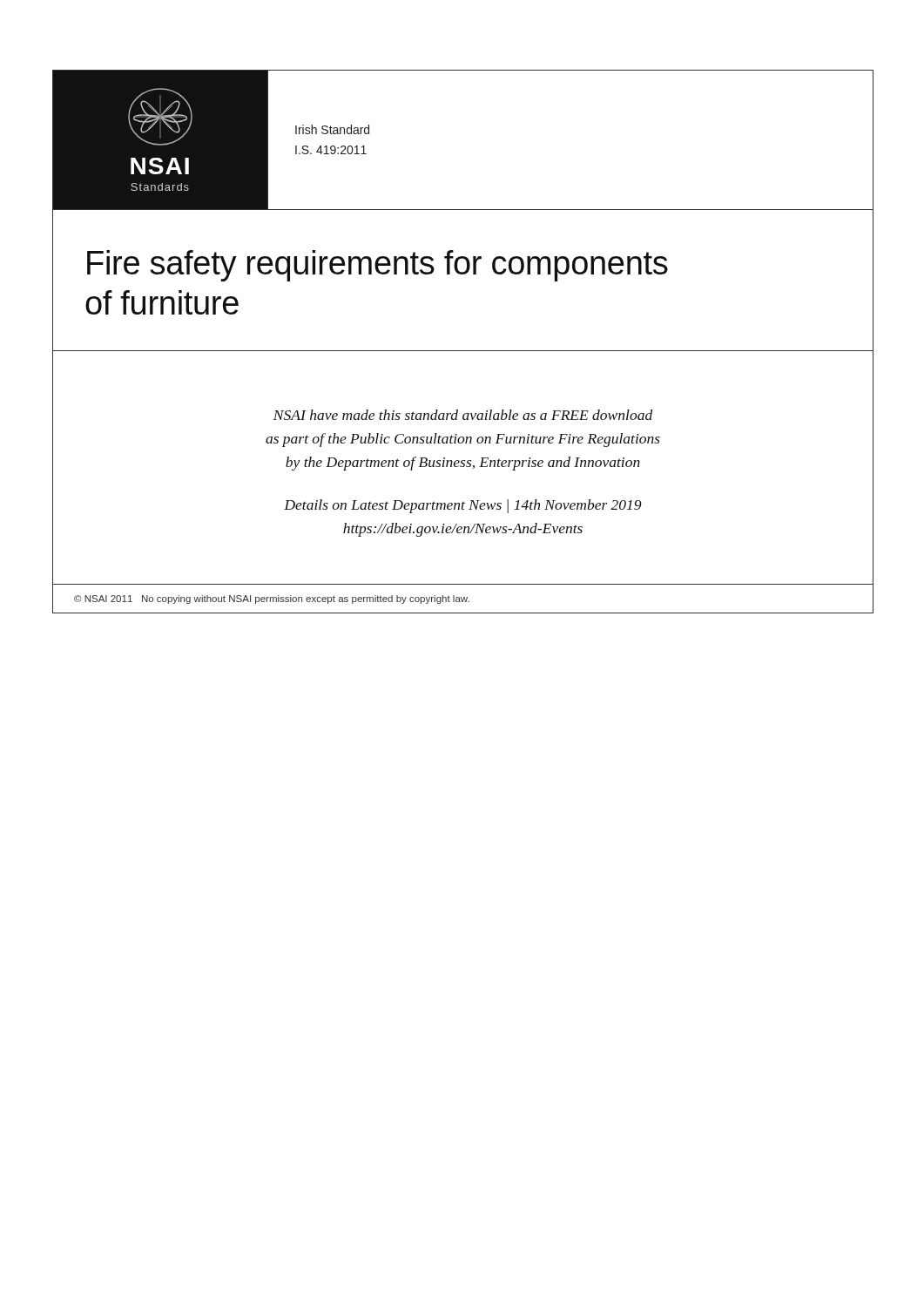The width and height of the screenshot is (924, 1307).
Task: Point to the title beginning "Fire safety requirements"
Action: (x=463, y=283)
